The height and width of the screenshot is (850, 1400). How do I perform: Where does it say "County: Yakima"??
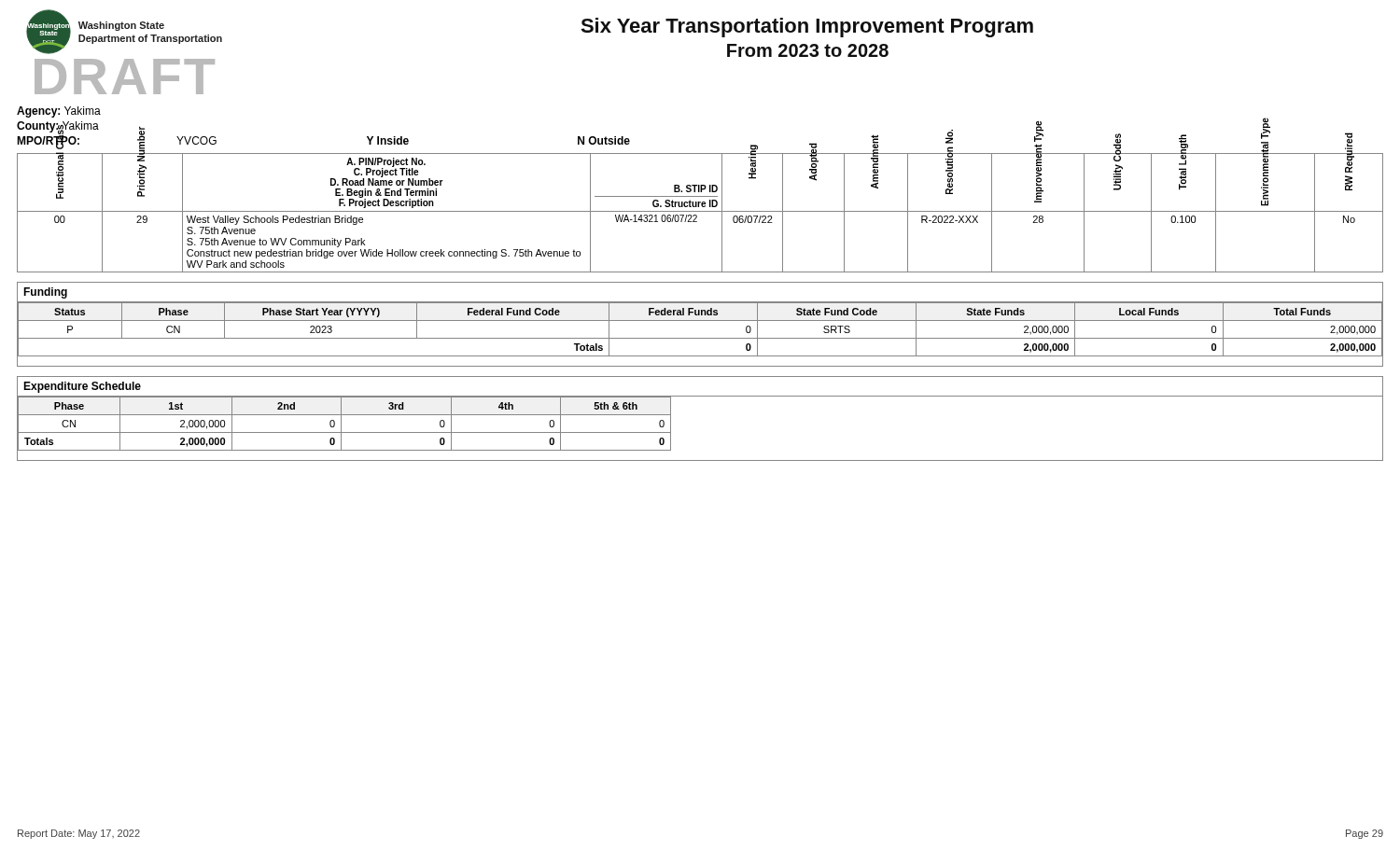(58, 126)
